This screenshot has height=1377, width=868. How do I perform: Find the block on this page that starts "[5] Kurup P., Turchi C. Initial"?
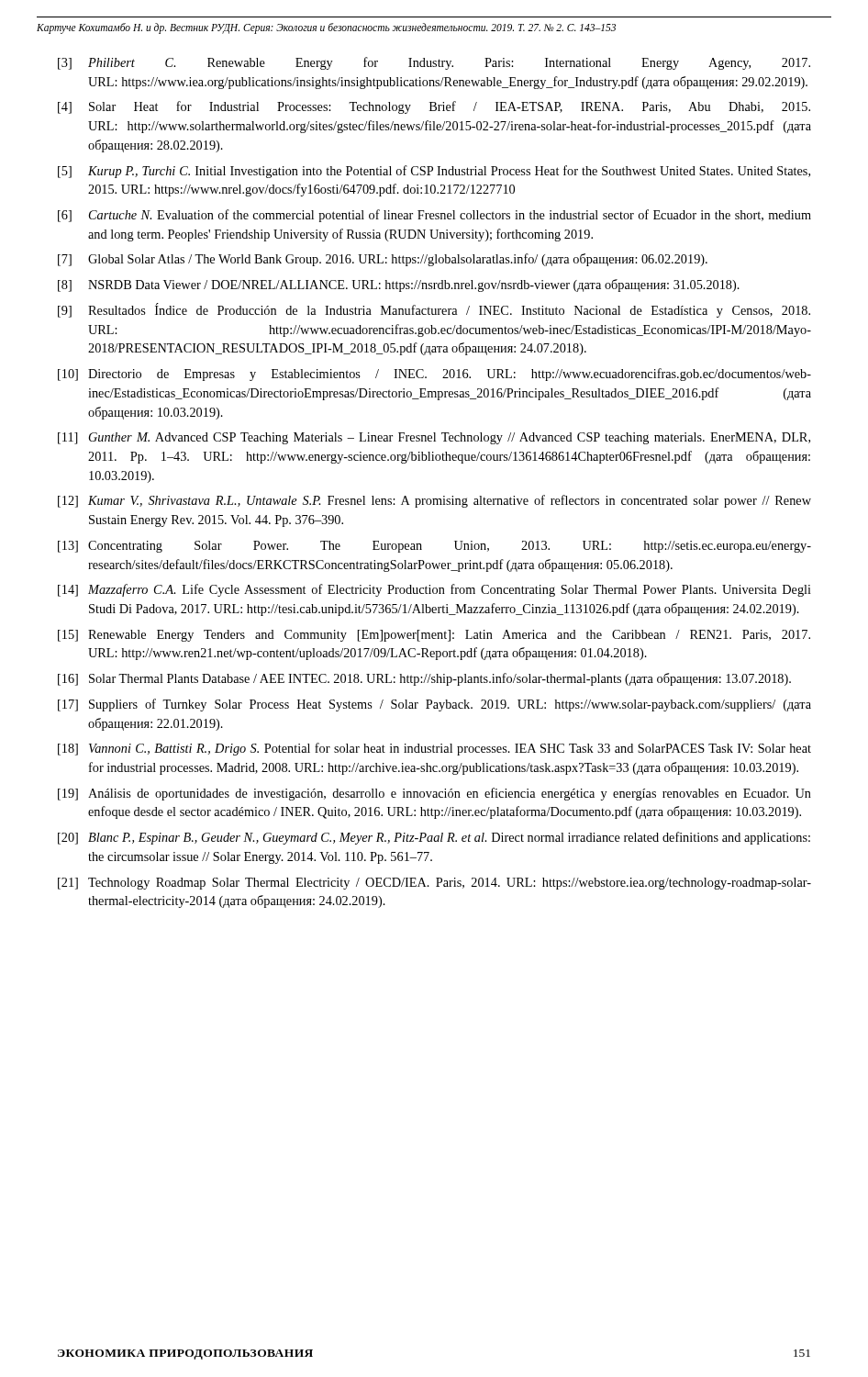tap(434, 180)
